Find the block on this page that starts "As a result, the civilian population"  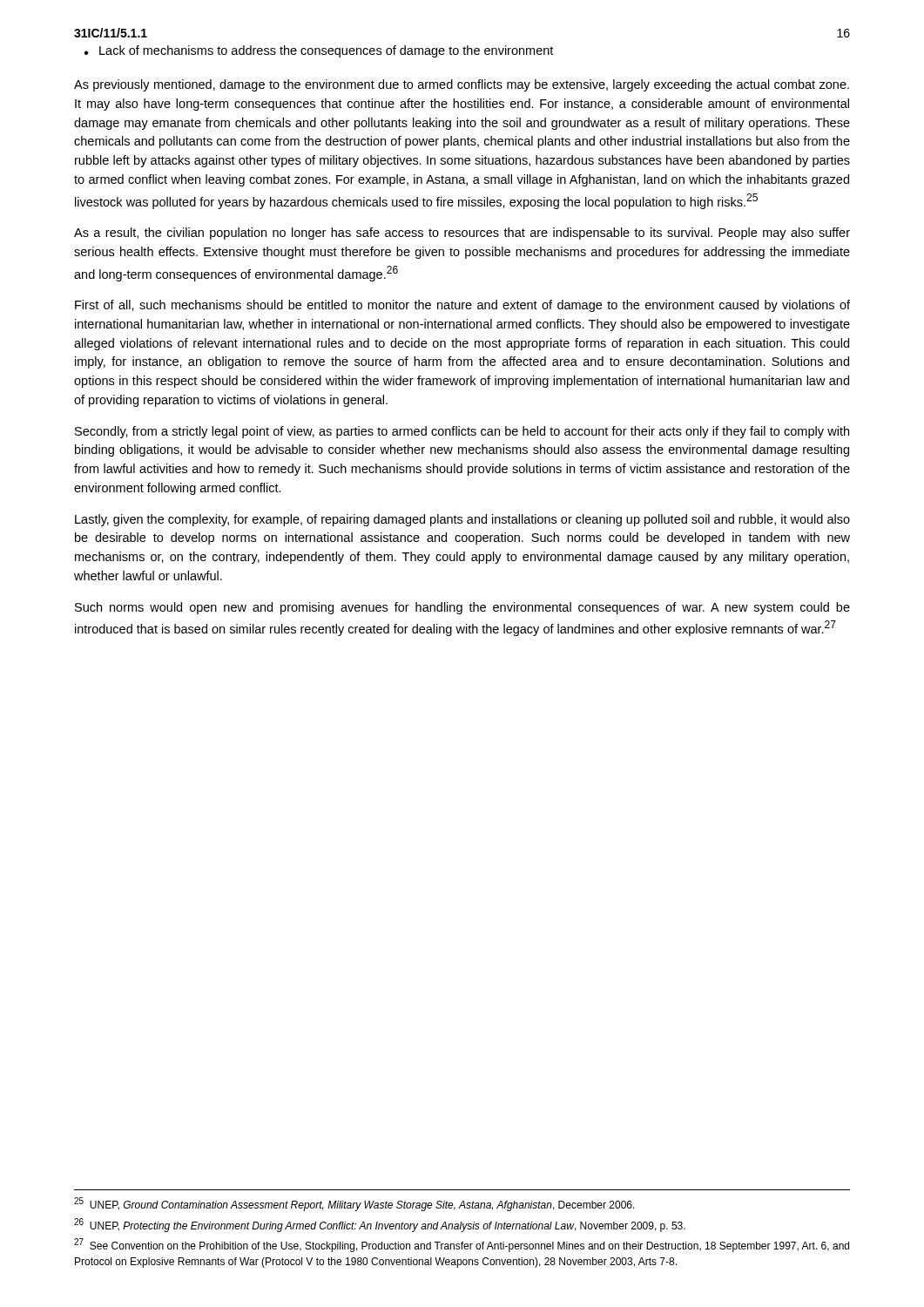tap(462, 254)
